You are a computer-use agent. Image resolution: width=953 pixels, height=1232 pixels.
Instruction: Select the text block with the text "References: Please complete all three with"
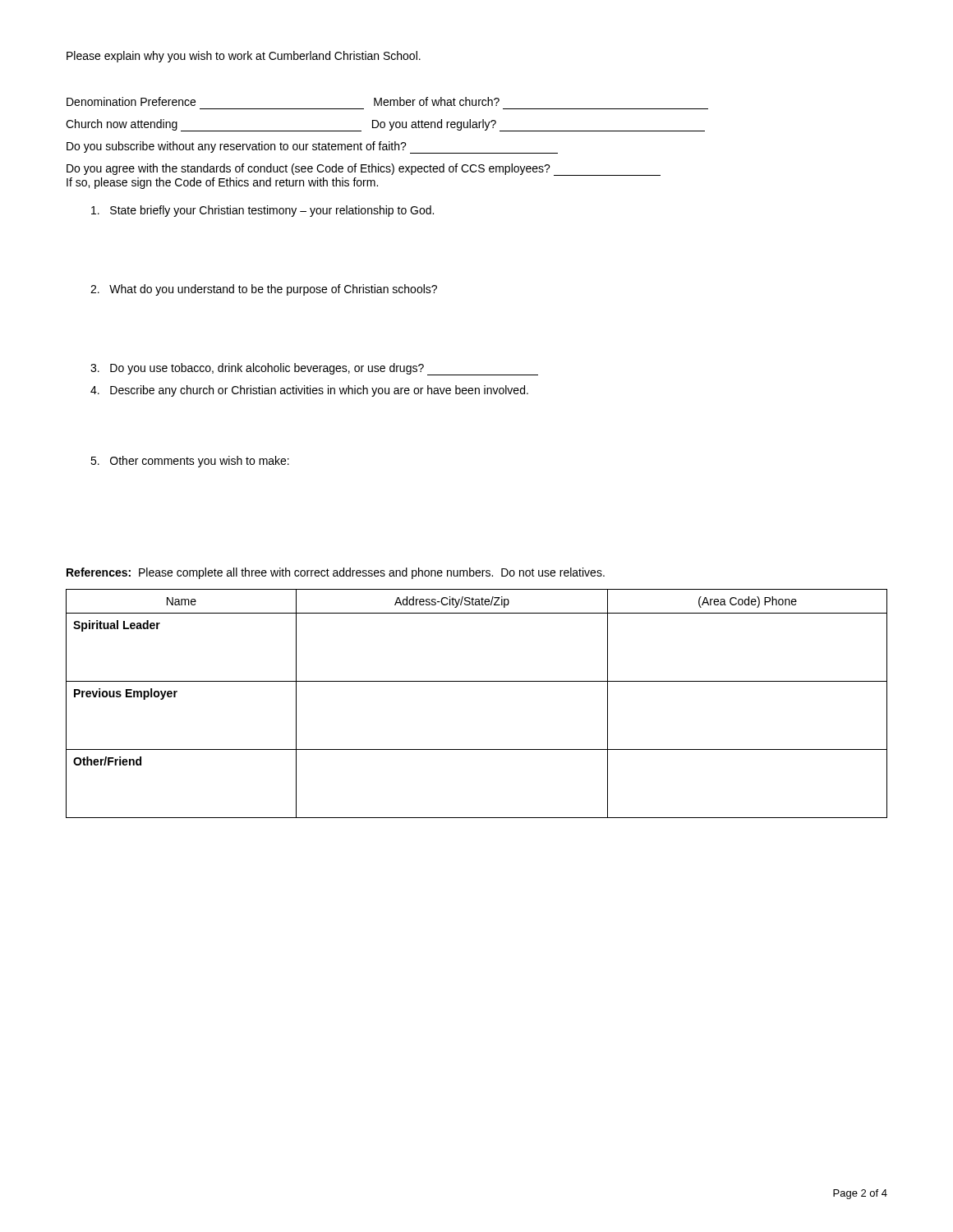pyautogui.click(x=336, y=572)
